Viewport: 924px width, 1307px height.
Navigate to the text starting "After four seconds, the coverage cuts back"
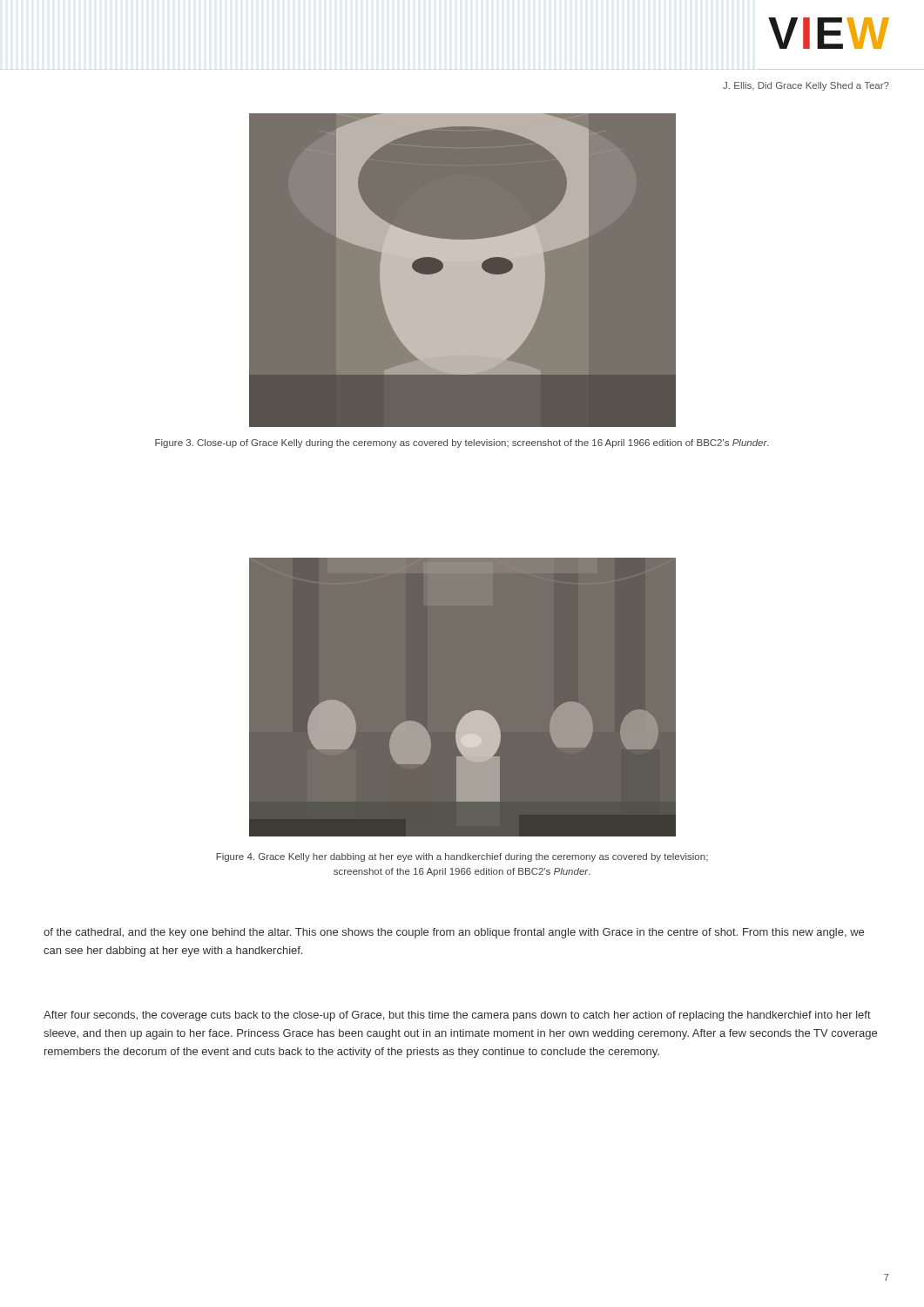[461, 1033]
